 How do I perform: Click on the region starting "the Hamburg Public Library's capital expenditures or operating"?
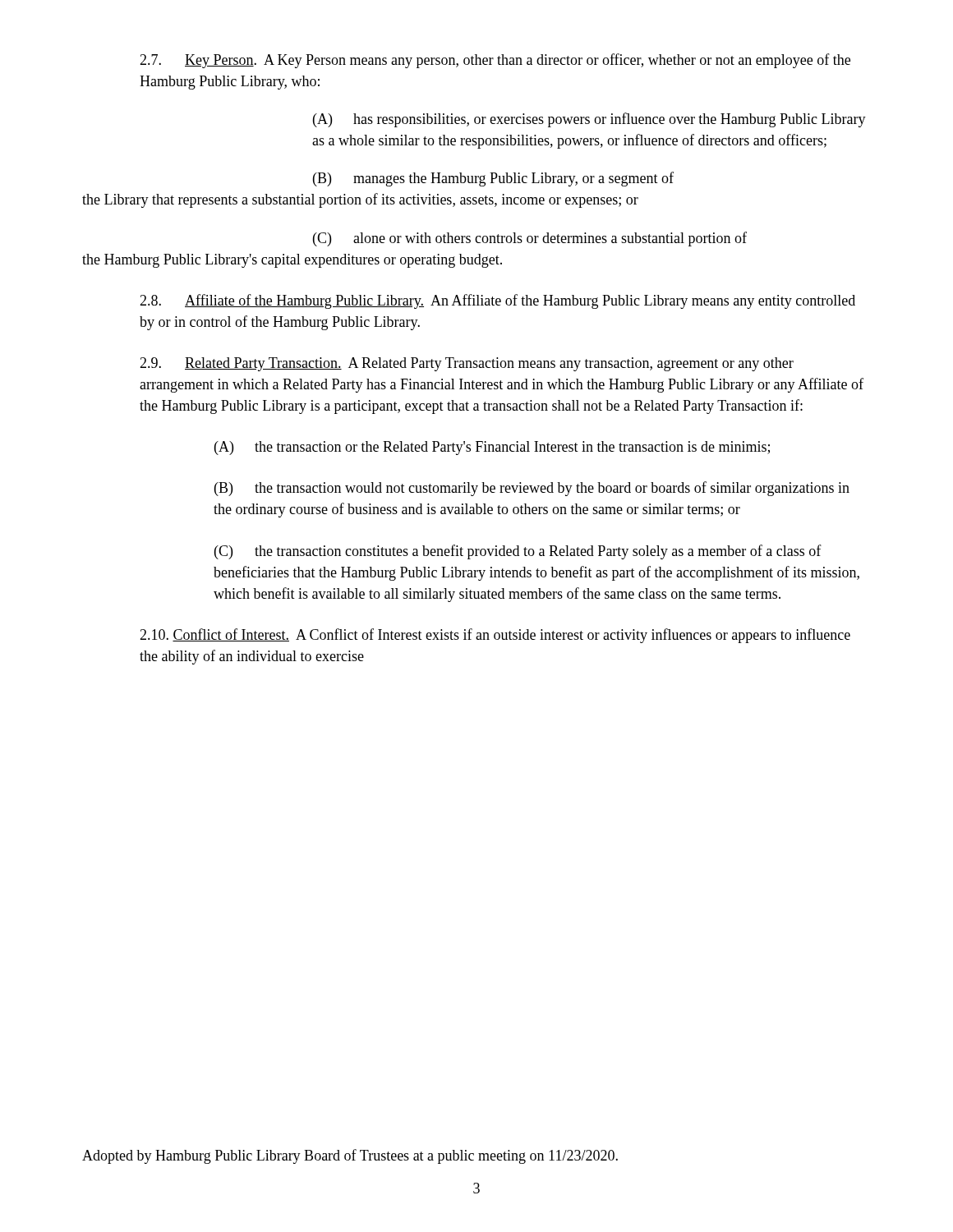(x=293, y=259)
